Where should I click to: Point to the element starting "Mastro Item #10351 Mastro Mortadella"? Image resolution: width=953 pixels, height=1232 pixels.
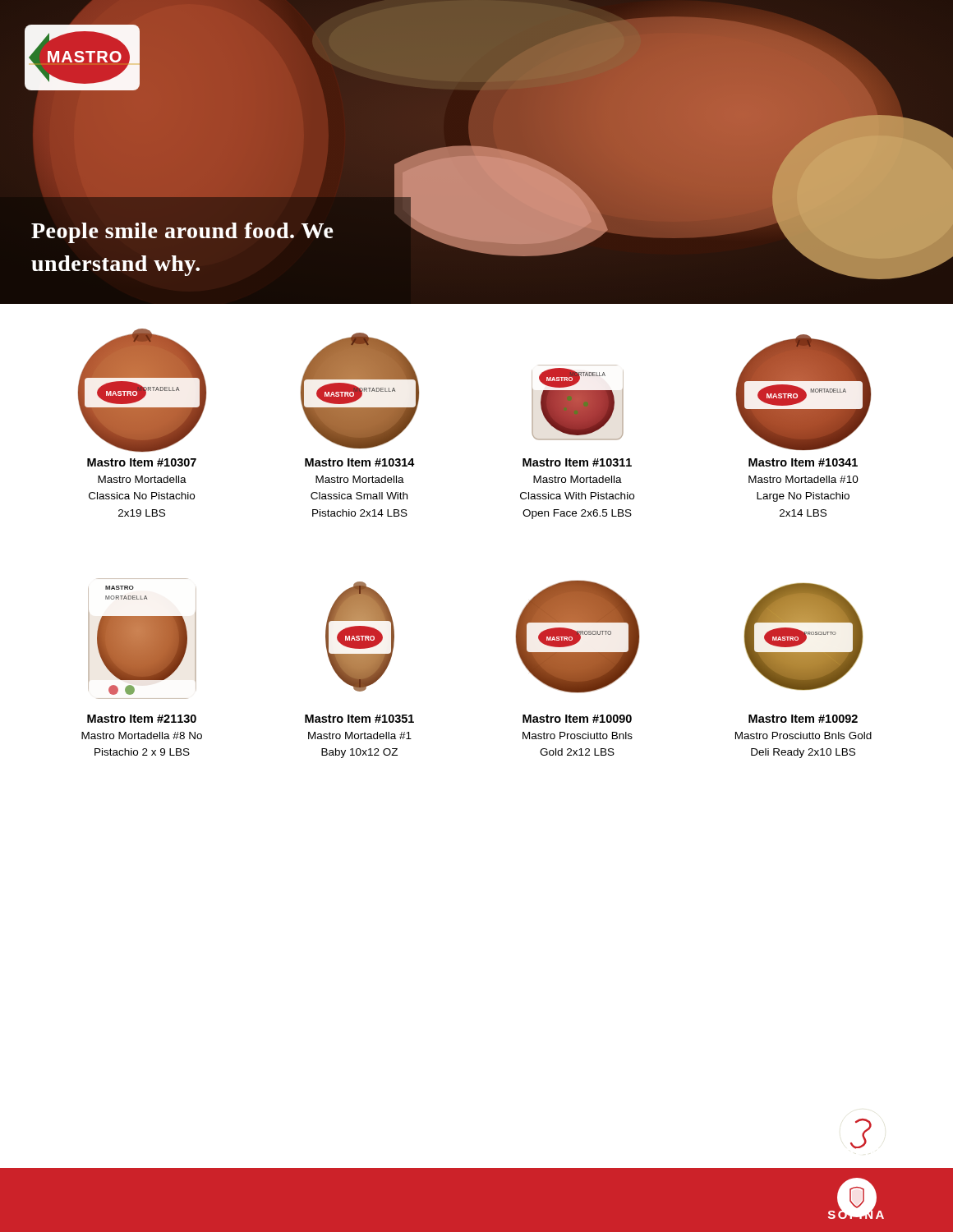point(359,737)
